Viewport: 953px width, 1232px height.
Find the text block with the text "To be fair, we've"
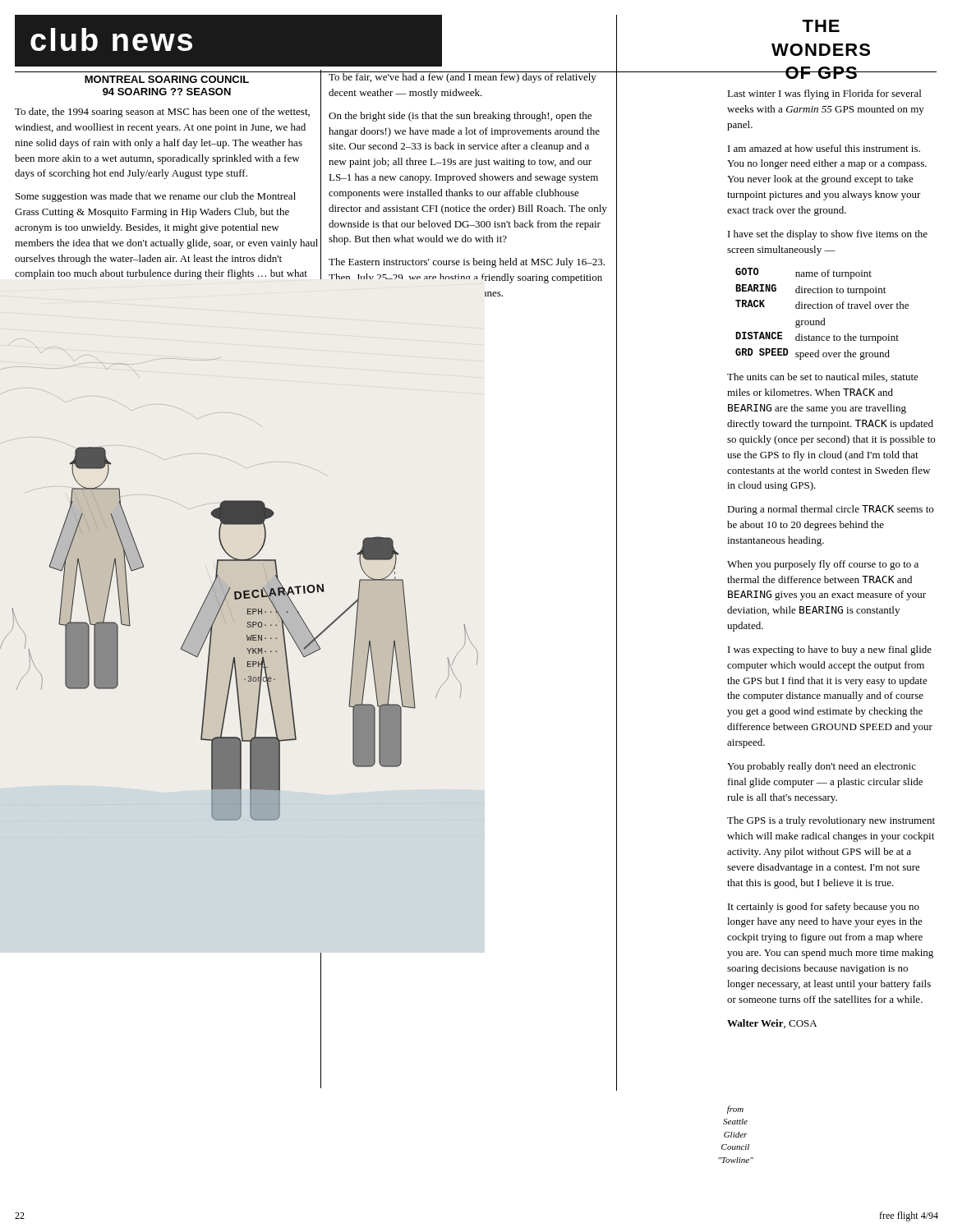pyautogui.click(x=462, y=85)
